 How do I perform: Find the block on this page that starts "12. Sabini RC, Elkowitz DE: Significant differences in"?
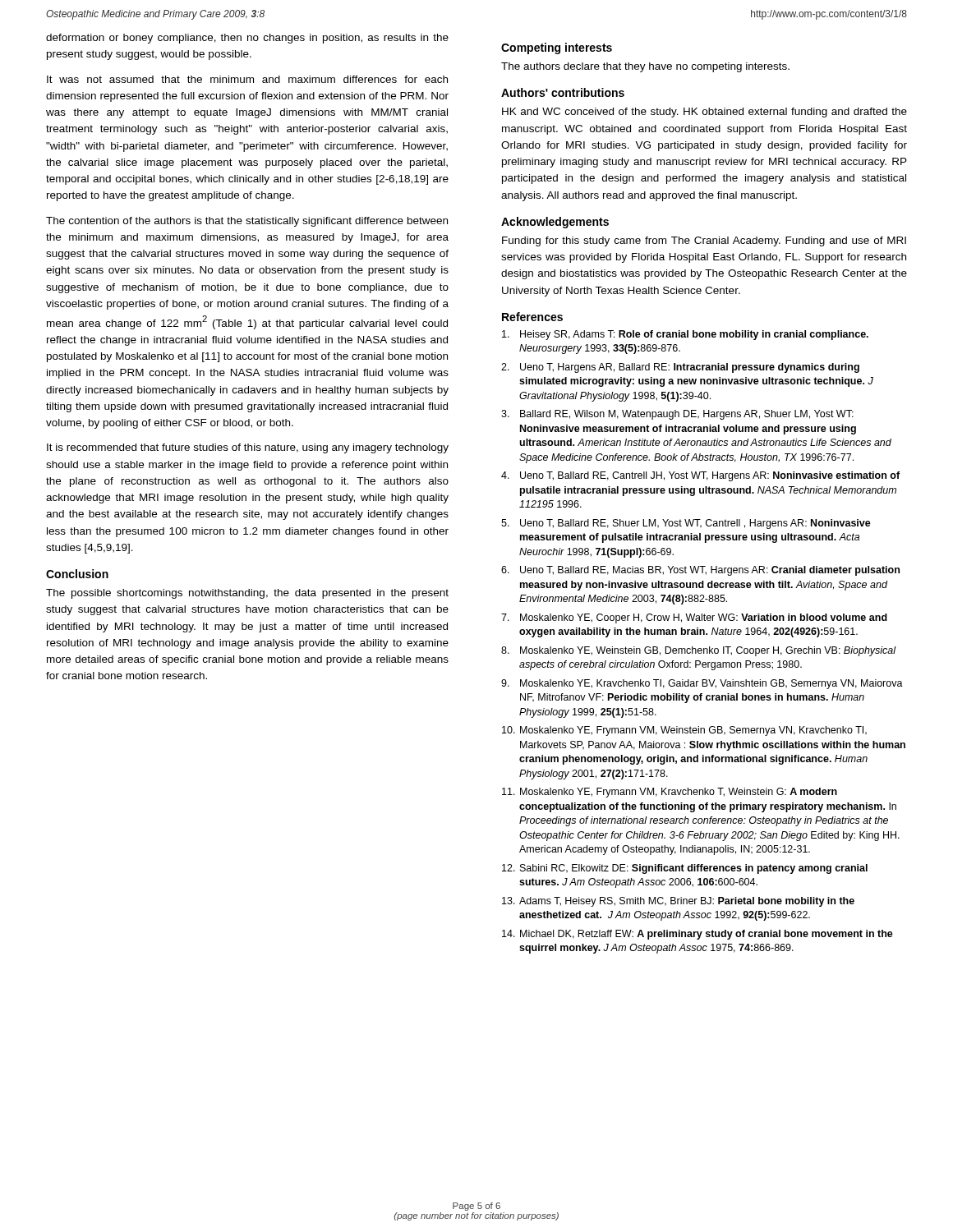[704, 876]
